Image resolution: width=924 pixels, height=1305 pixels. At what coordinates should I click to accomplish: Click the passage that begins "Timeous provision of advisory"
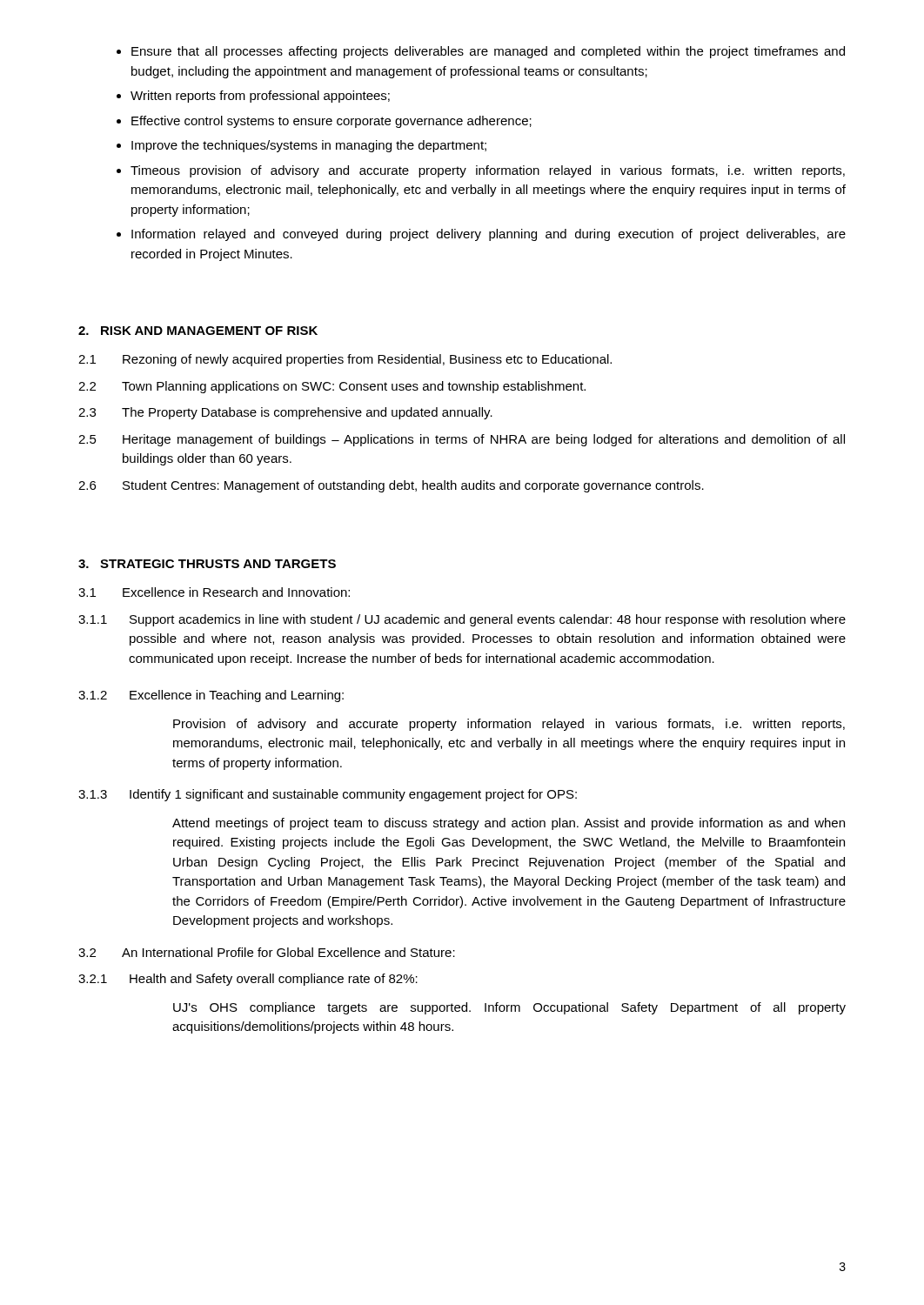tap(488, 190)
